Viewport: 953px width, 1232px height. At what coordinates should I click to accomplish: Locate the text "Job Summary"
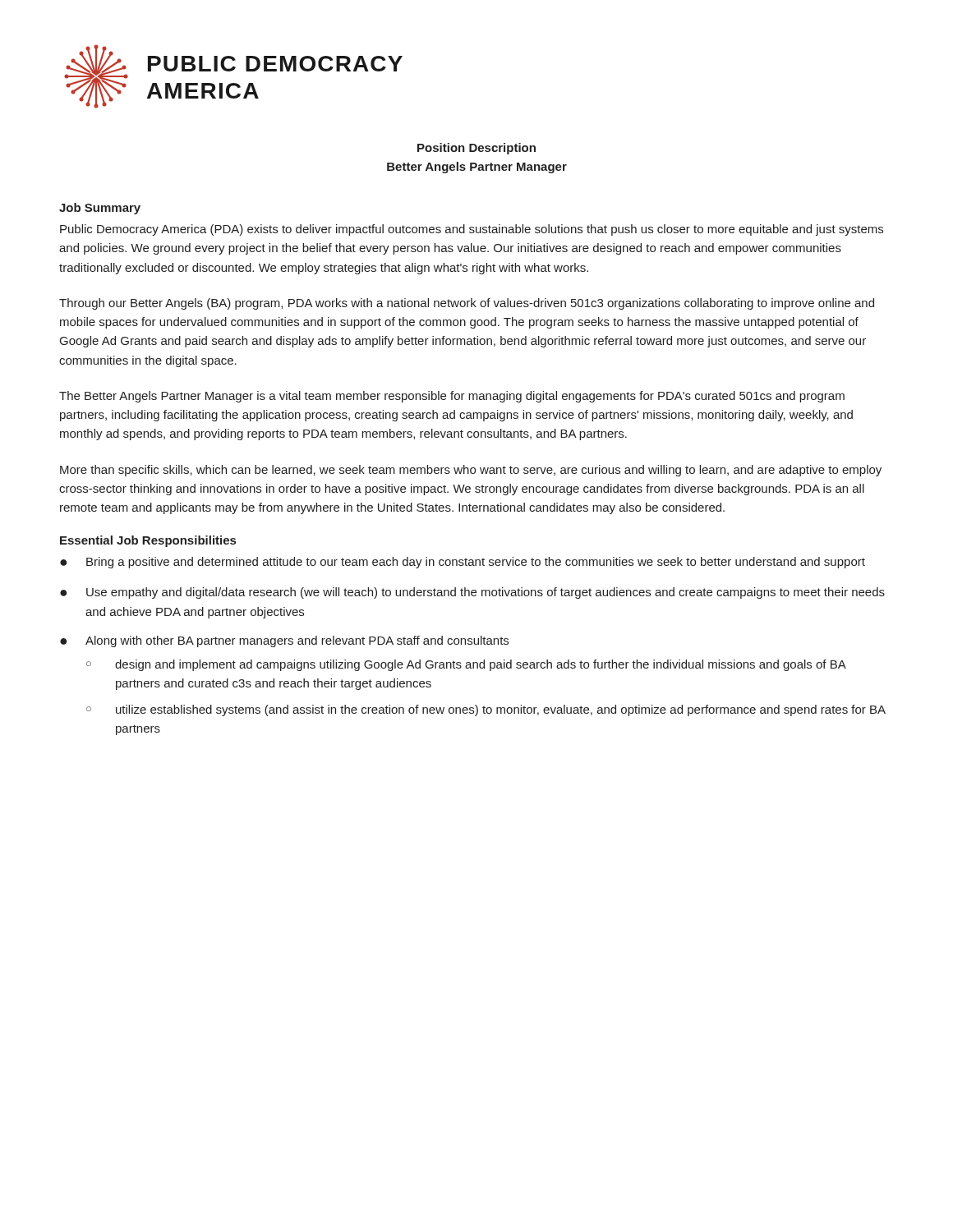(100, 207)
